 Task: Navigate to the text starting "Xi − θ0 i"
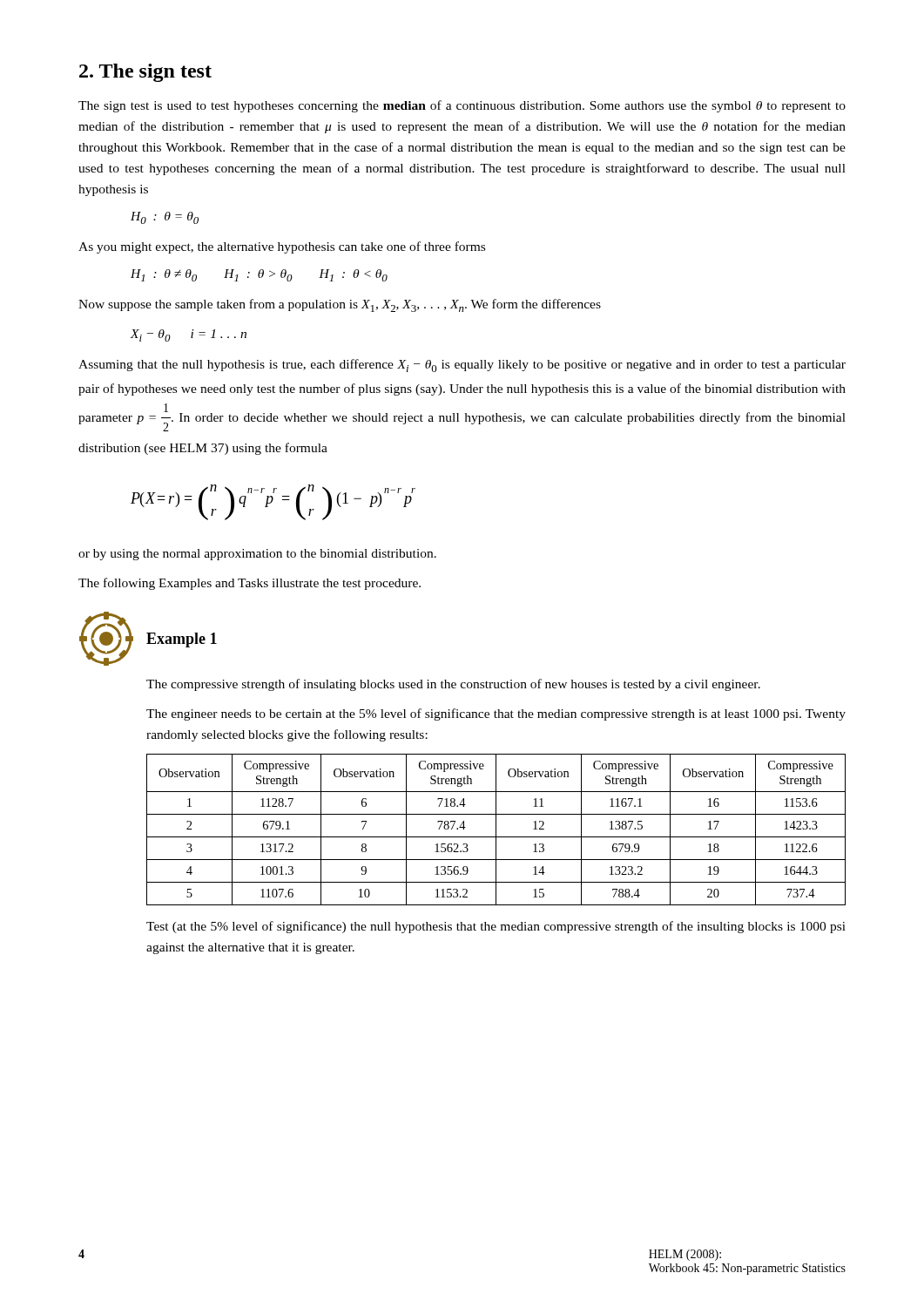pyautogui.click(x=189, y=335)
